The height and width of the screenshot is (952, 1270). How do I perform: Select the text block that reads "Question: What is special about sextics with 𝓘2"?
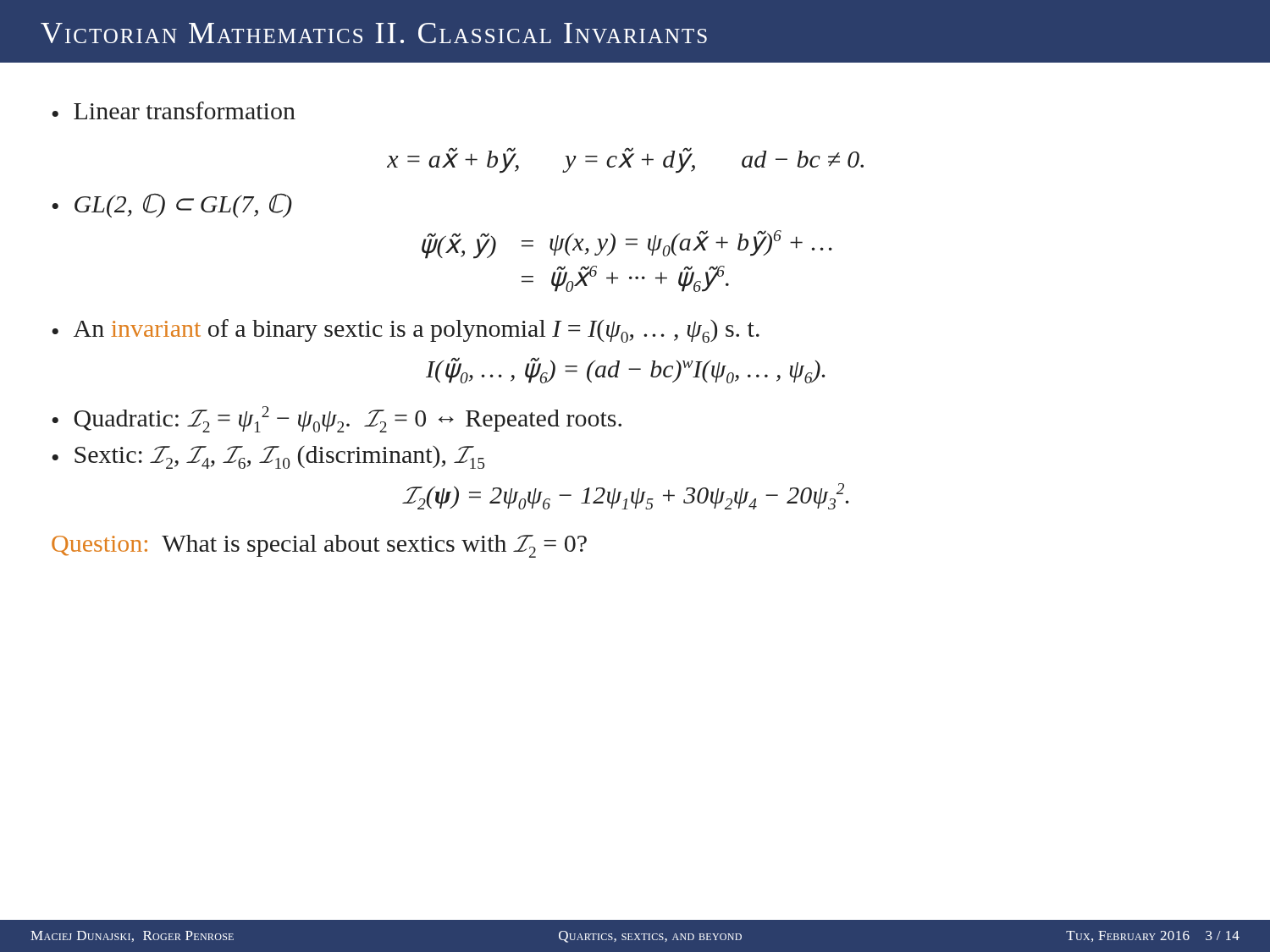point(319,545)
